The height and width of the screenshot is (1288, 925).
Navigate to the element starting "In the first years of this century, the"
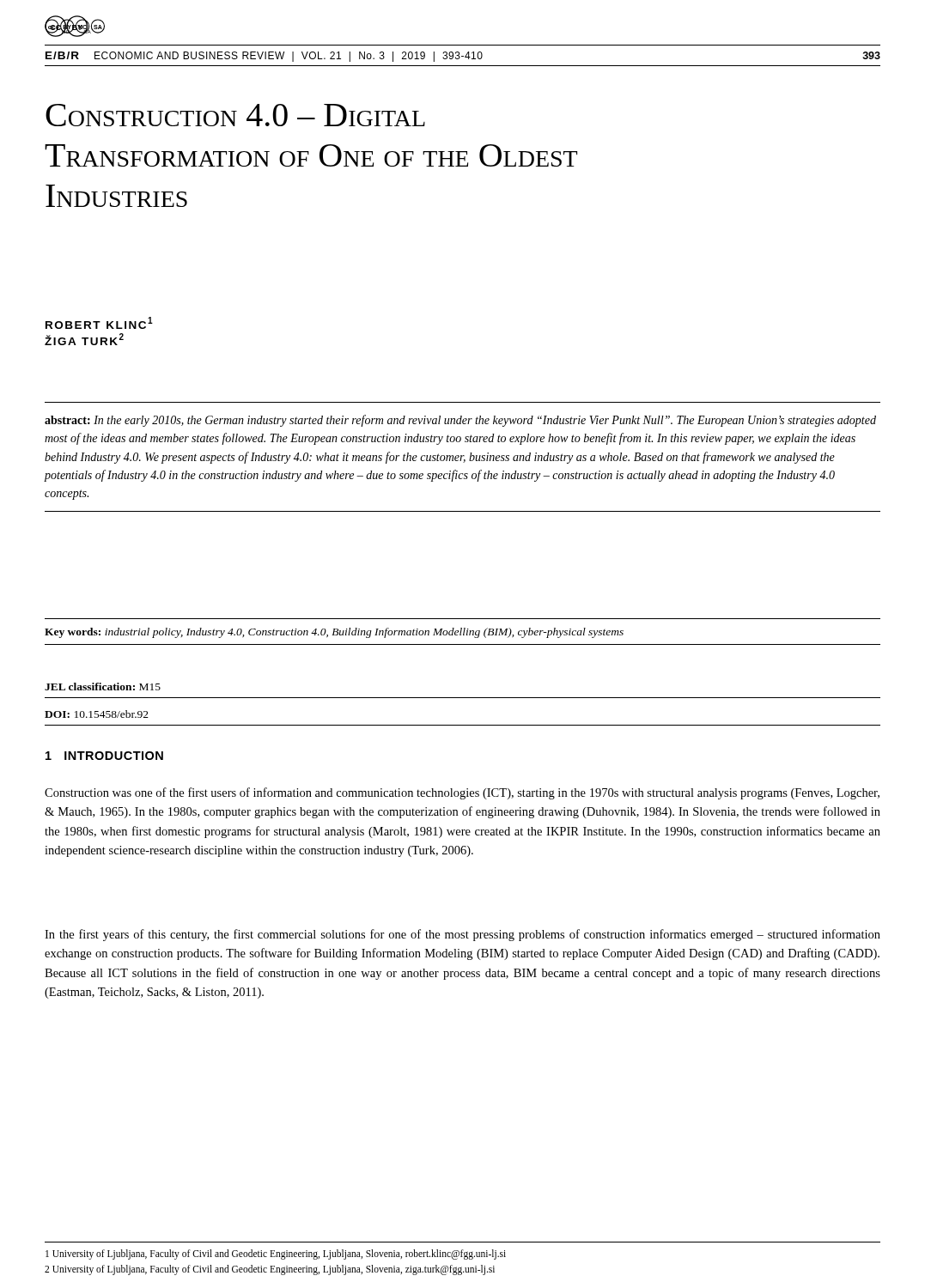462,963
